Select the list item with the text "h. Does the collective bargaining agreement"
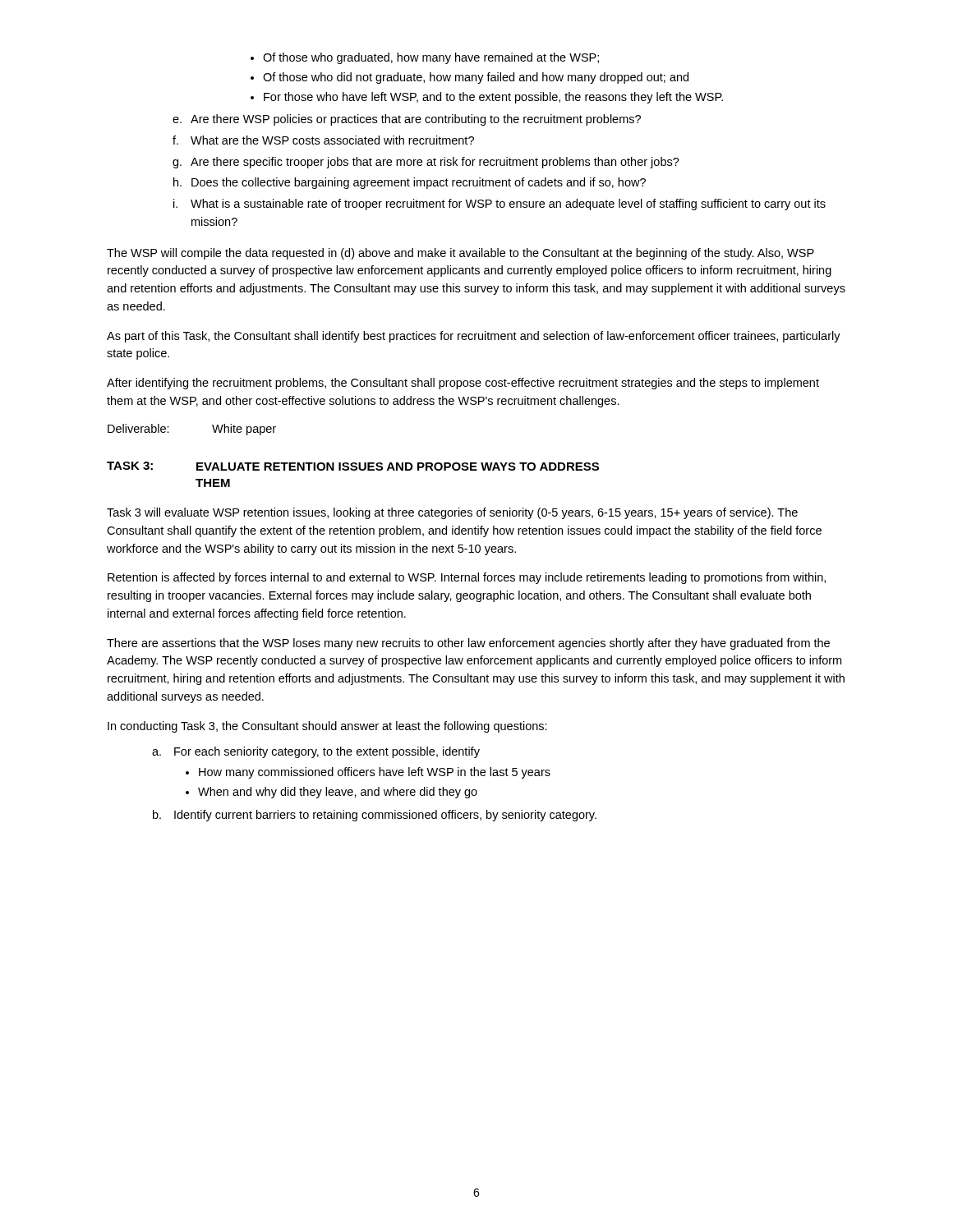 tap(409, 183)
